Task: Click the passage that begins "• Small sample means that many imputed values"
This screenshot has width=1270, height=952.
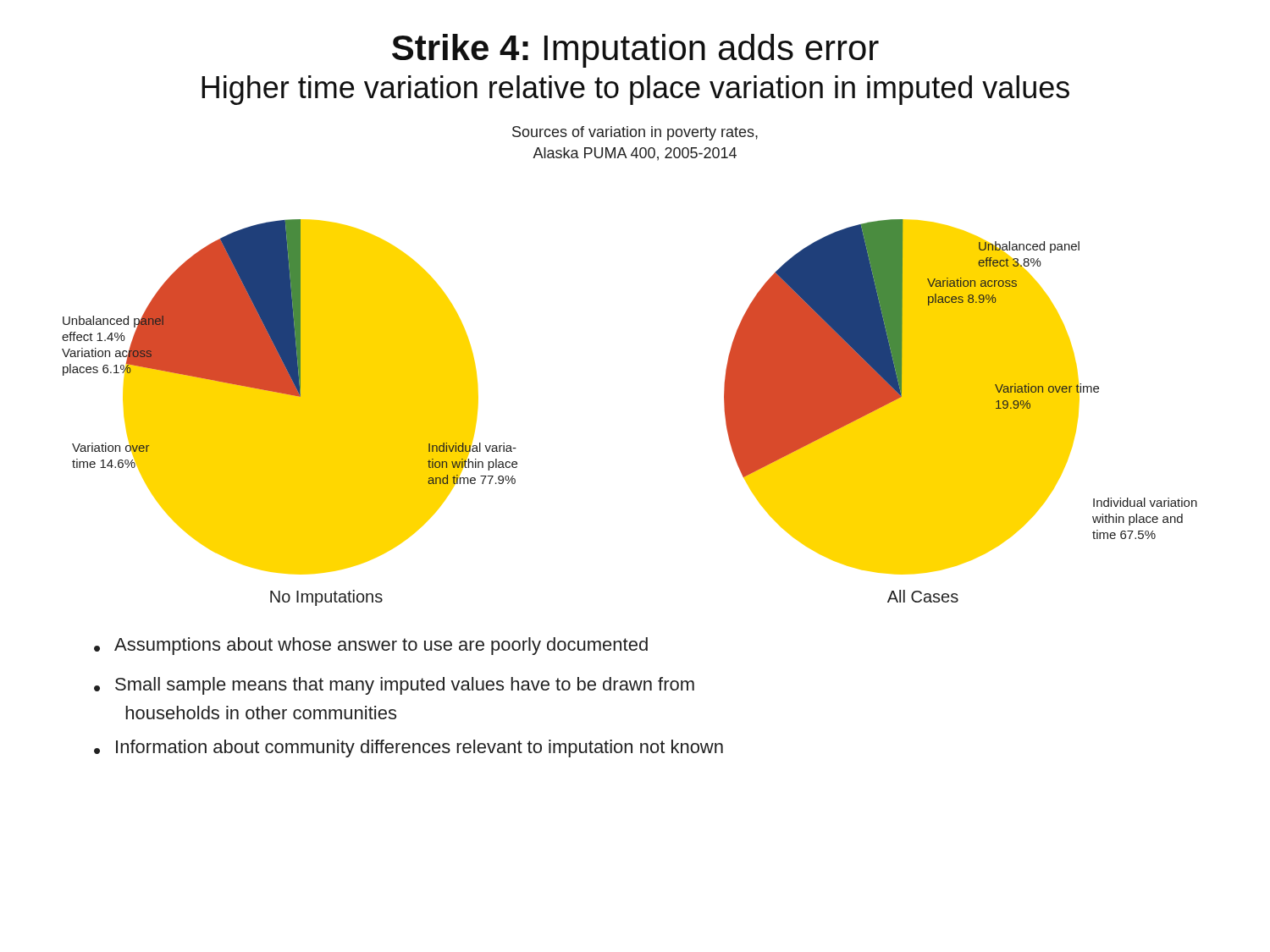Action: [x=394, y=699]
